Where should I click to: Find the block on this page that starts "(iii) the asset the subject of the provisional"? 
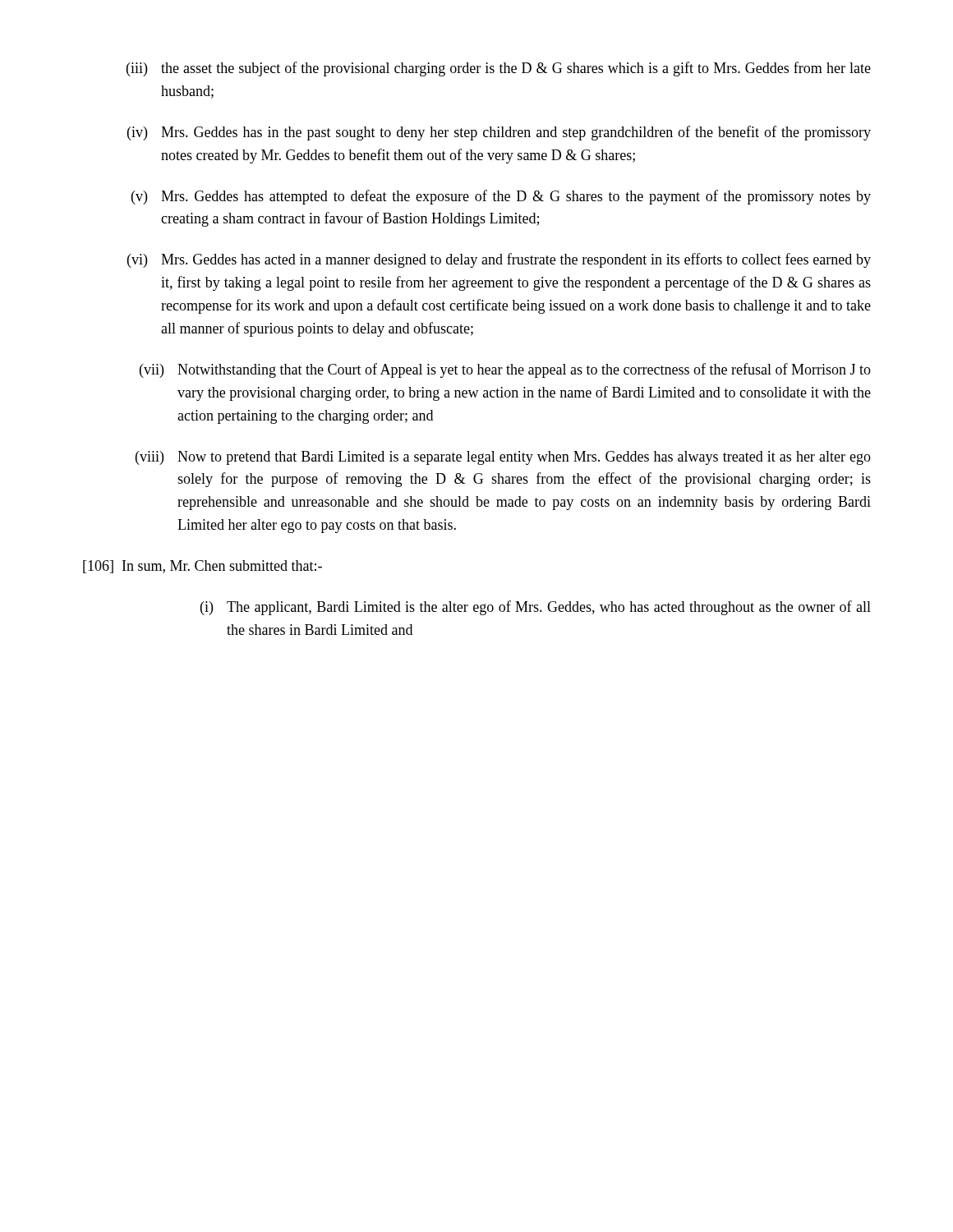pyautogui.click(x=476, y=80)
